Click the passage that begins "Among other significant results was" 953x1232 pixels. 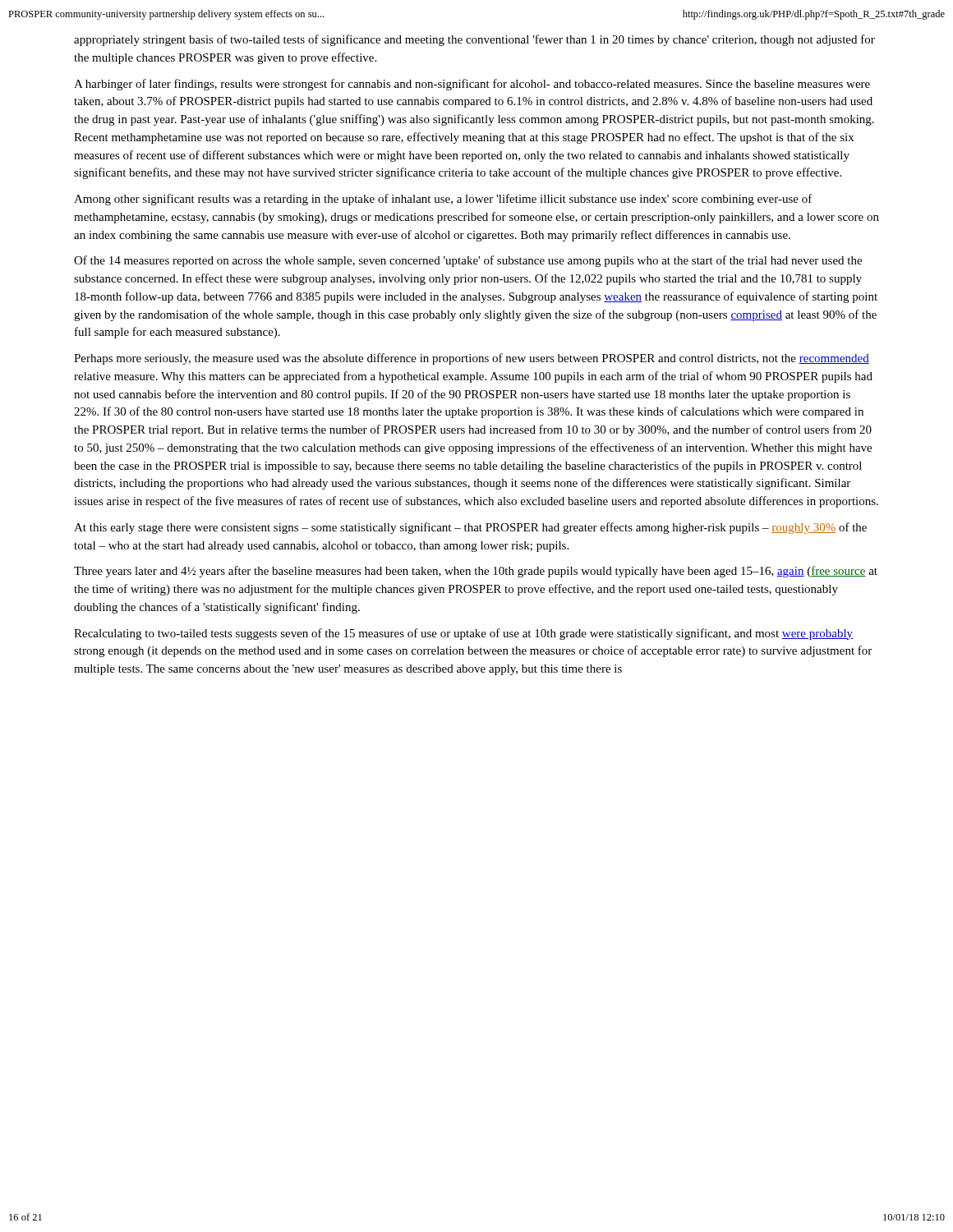[x=476, y=217]
